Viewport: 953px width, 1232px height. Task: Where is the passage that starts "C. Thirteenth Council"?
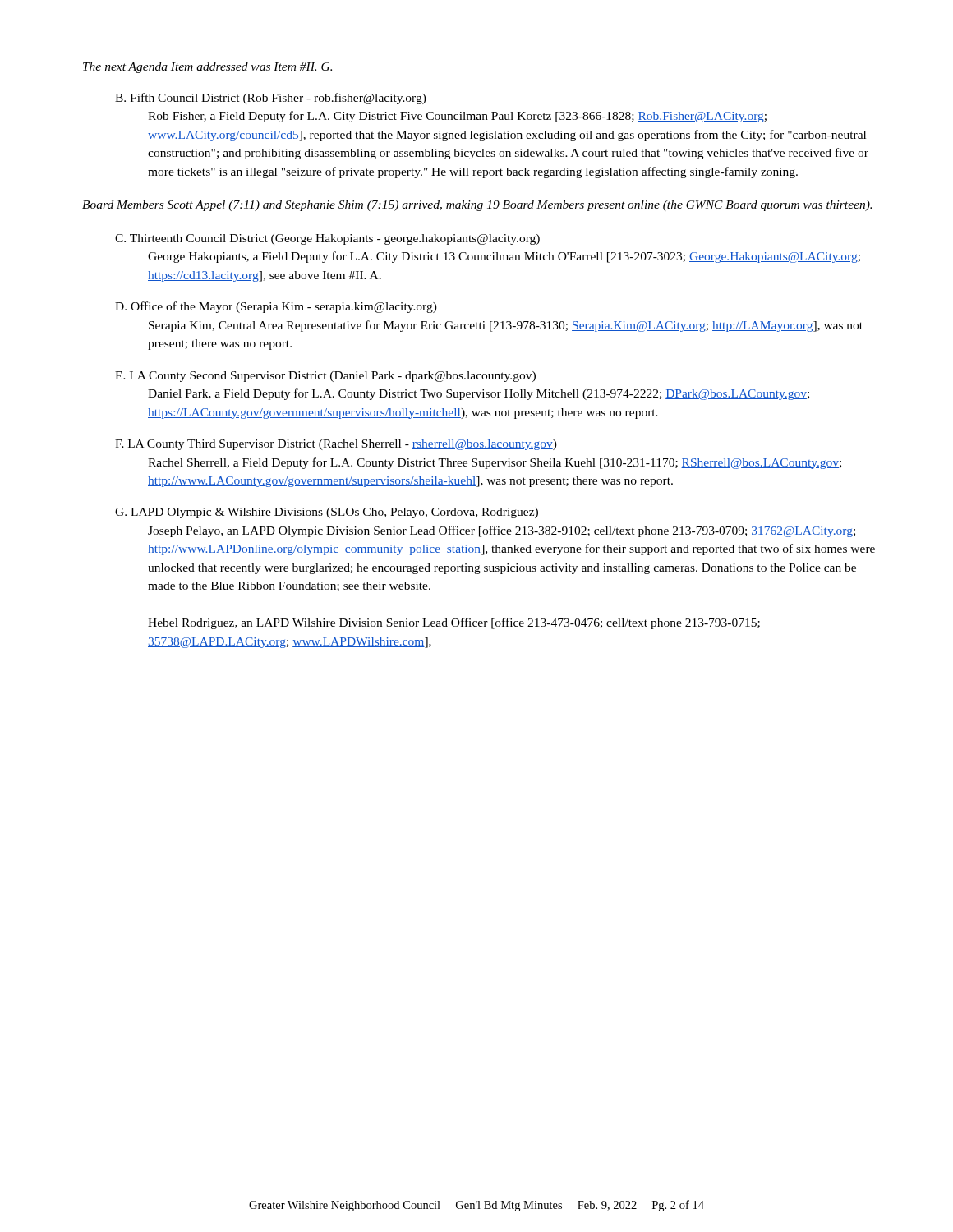497,257
